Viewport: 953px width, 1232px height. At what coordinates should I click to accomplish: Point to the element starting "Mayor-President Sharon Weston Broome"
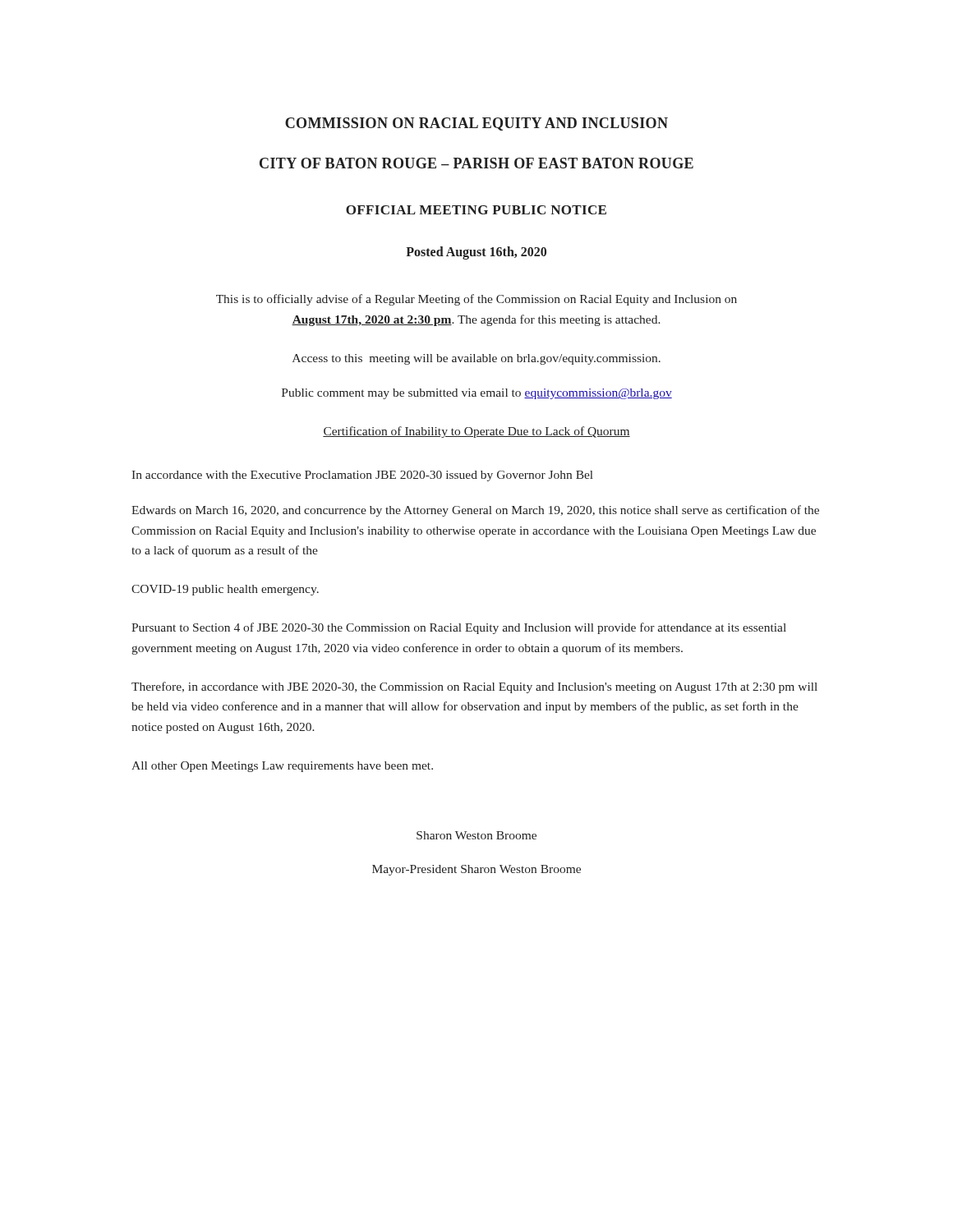click(476, 868)
